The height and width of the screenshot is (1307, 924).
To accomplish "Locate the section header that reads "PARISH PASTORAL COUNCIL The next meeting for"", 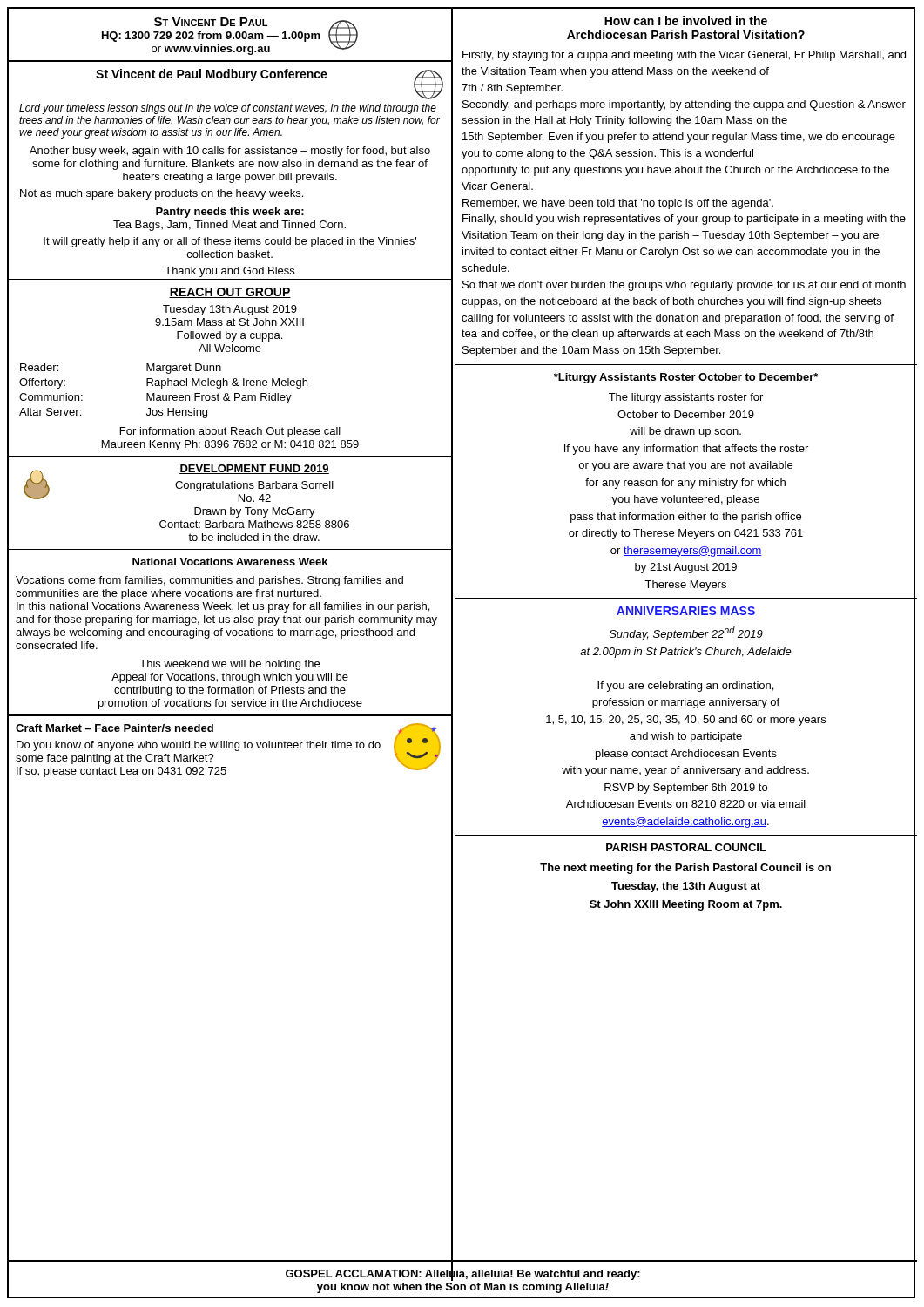I will click(686, 878).
